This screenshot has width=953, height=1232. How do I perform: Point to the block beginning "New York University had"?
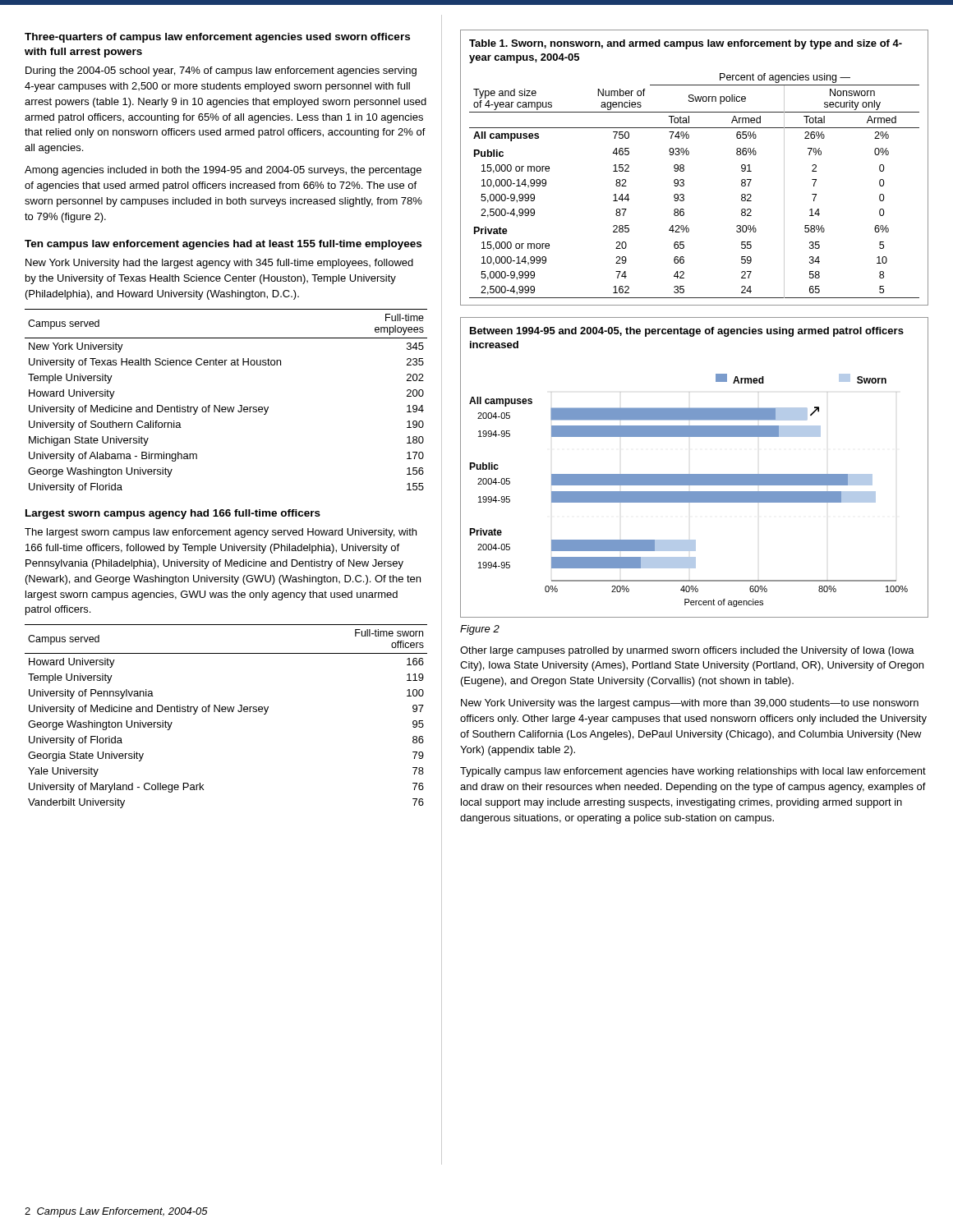pos(219,278)
